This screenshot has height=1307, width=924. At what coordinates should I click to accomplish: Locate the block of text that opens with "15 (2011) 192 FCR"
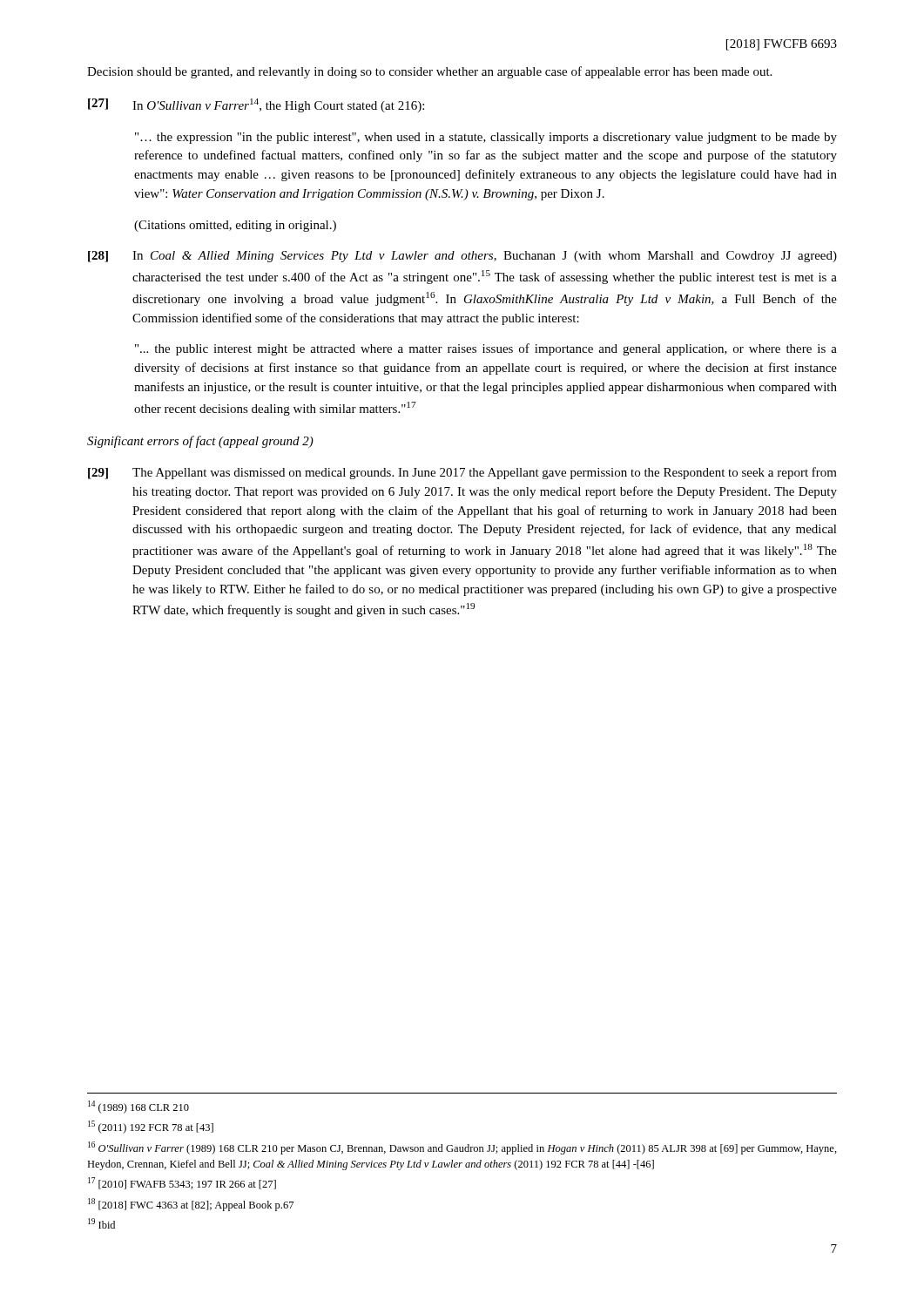pyautogui.click(x=151, y=1127)
